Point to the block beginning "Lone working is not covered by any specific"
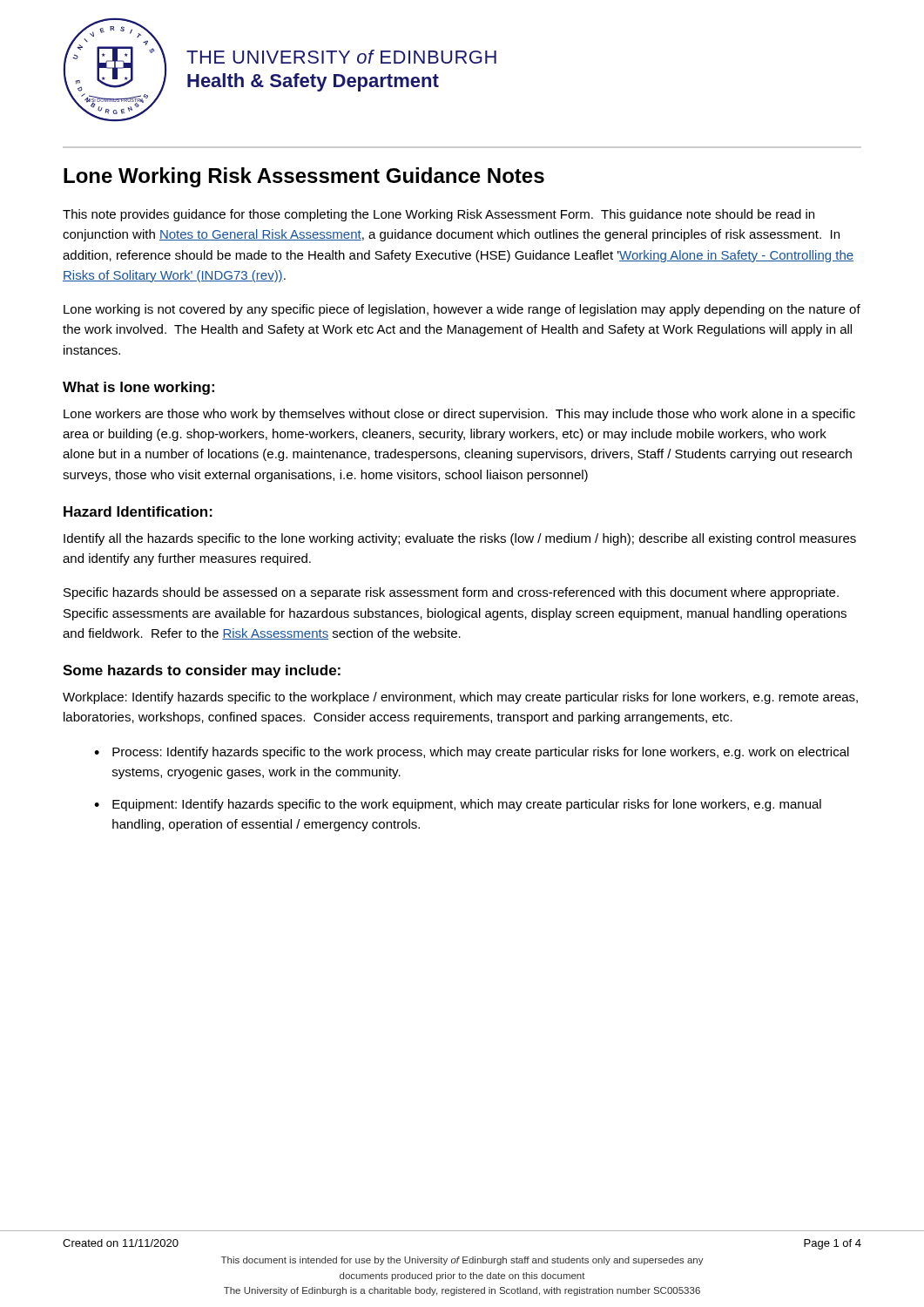924x1307 pixels. coord(461,329)
